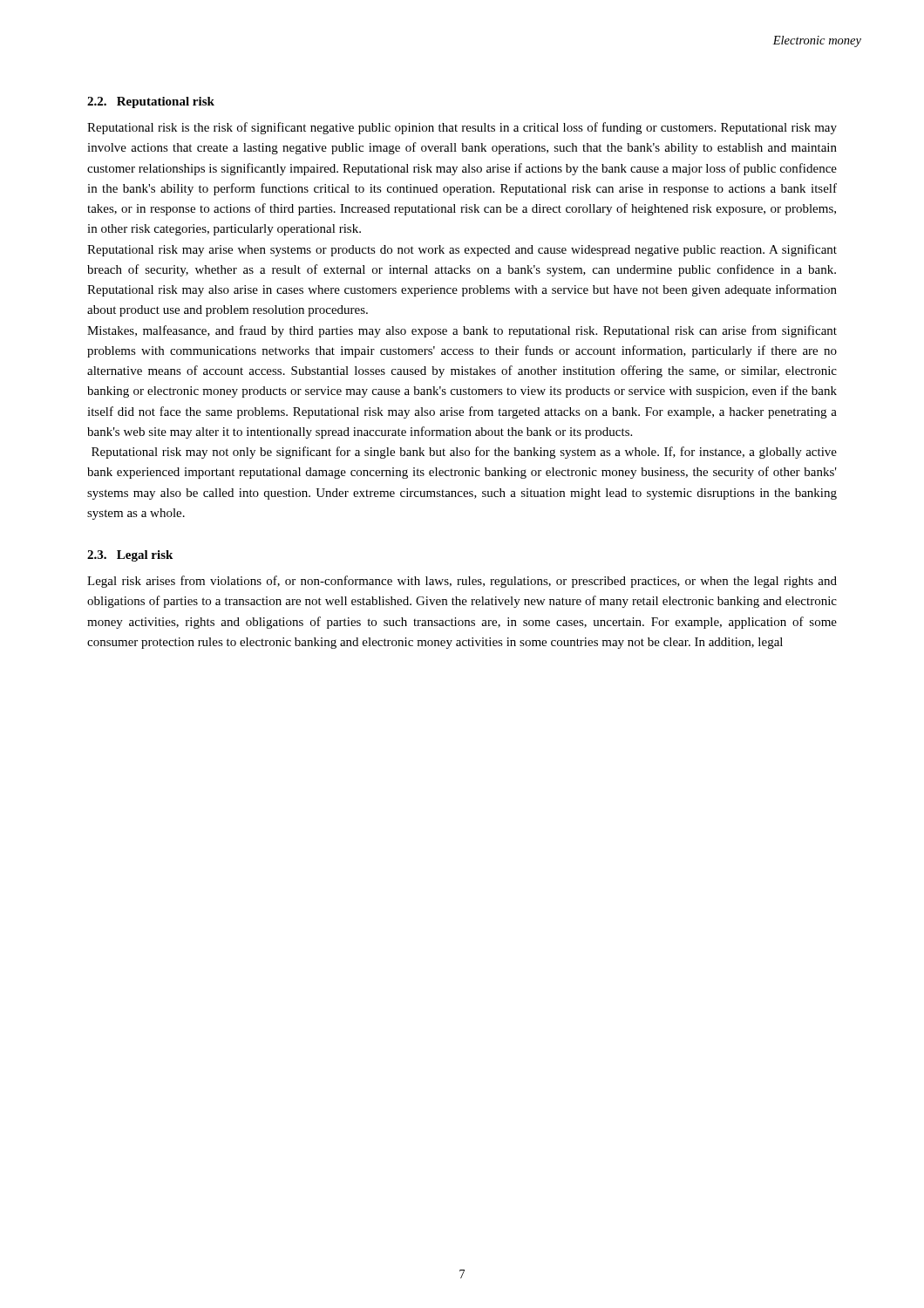924x1308 pixels.
Task: Click on the section header that says "2.3. Legal risk"
Action: (x=130, y=555)
